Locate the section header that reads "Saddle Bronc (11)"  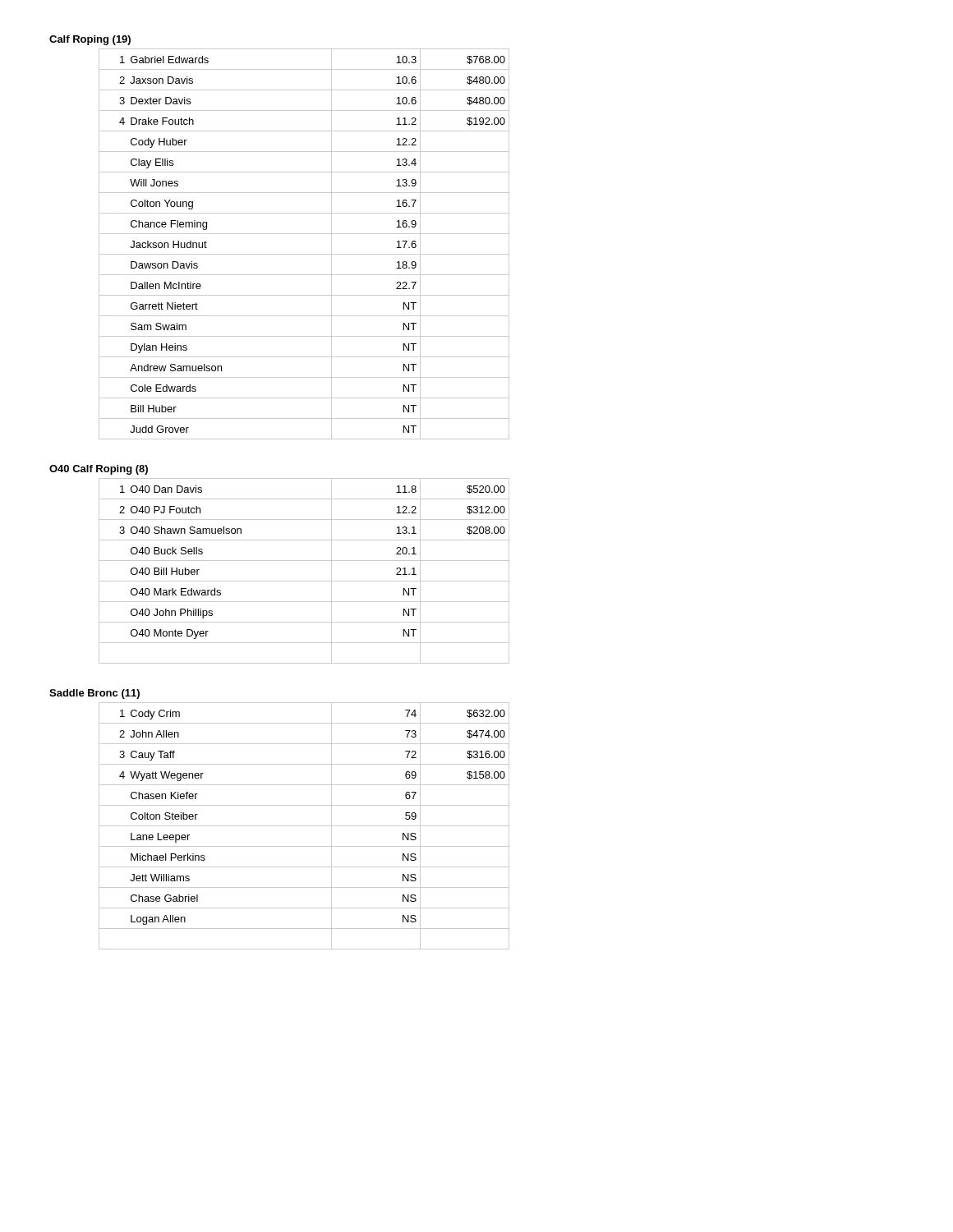95,693
